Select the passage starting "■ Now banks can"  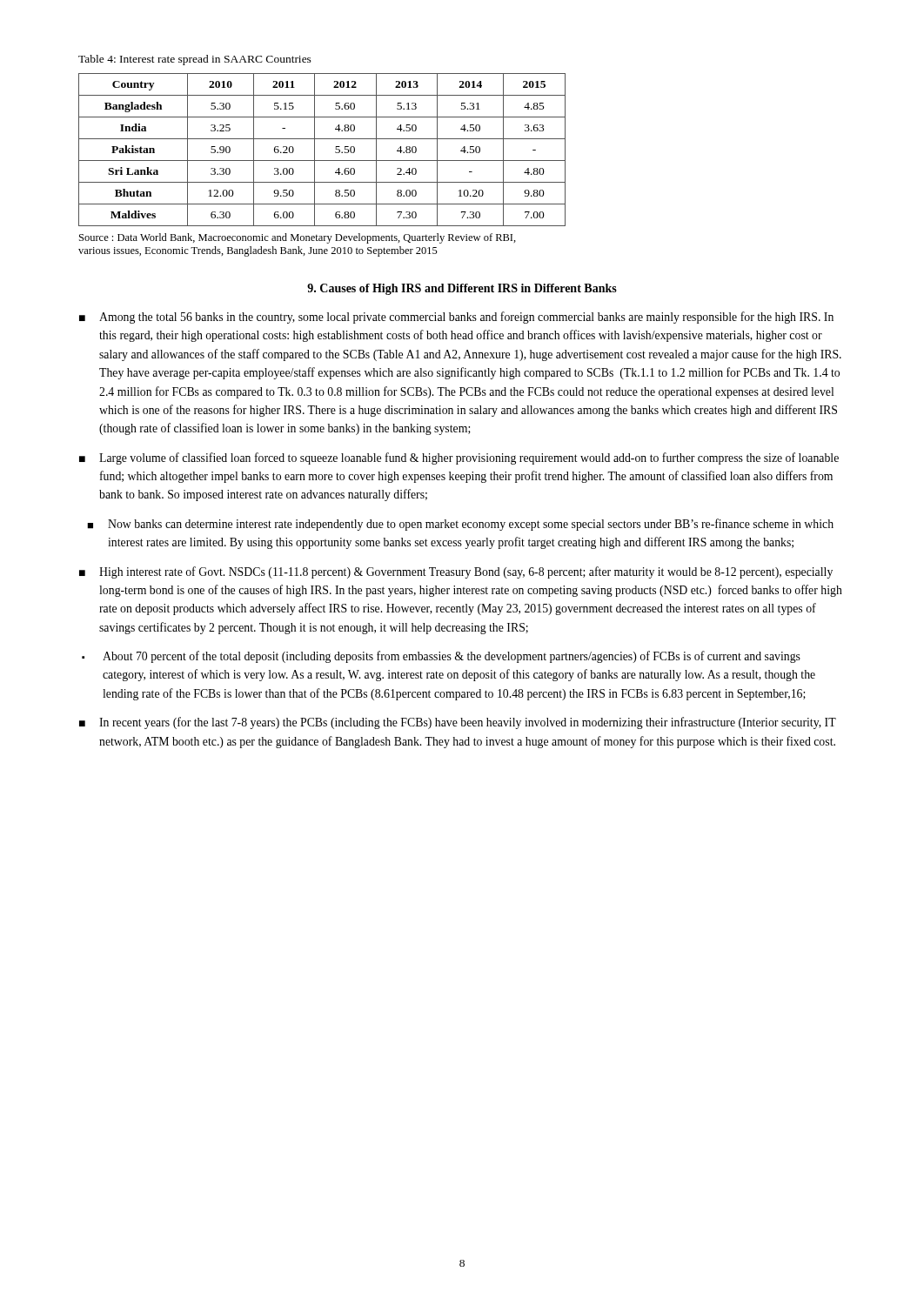point(466,533)
